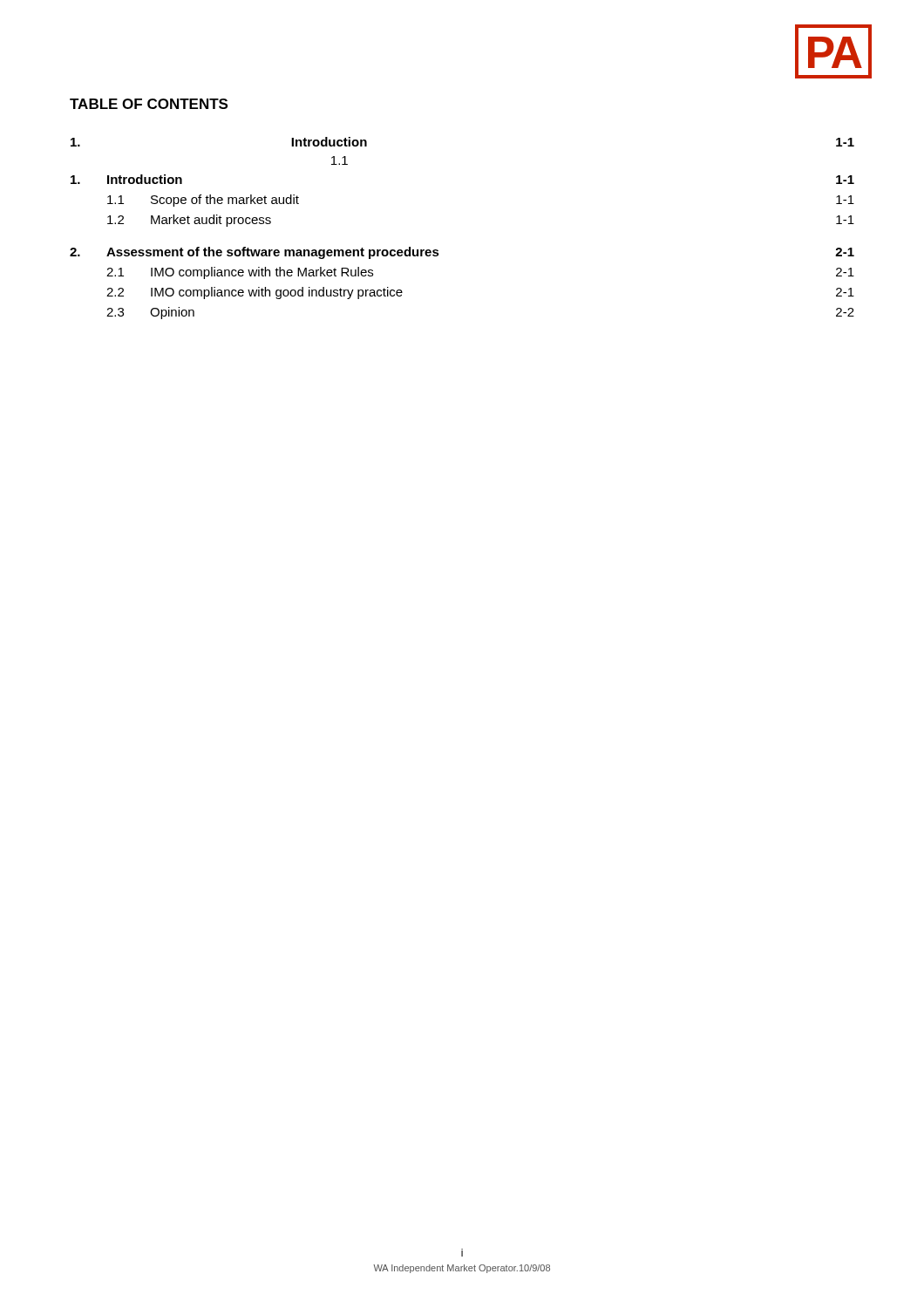Select the title that says "TABLE OF CONTENTS"

(x=149, y=104)
